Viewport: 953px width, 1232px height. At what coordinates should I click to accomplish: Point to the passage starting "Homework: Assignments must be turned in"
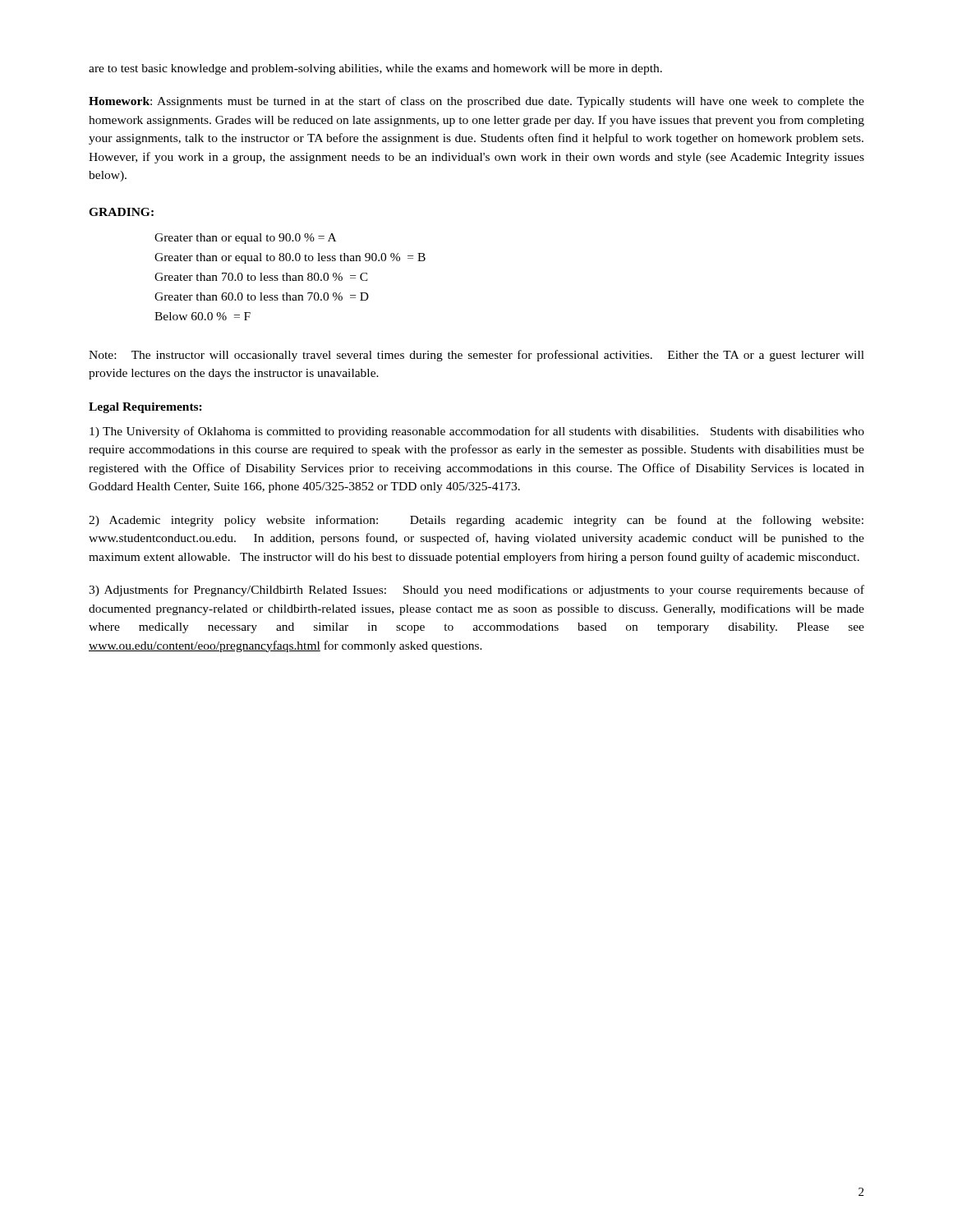[476, 138]
